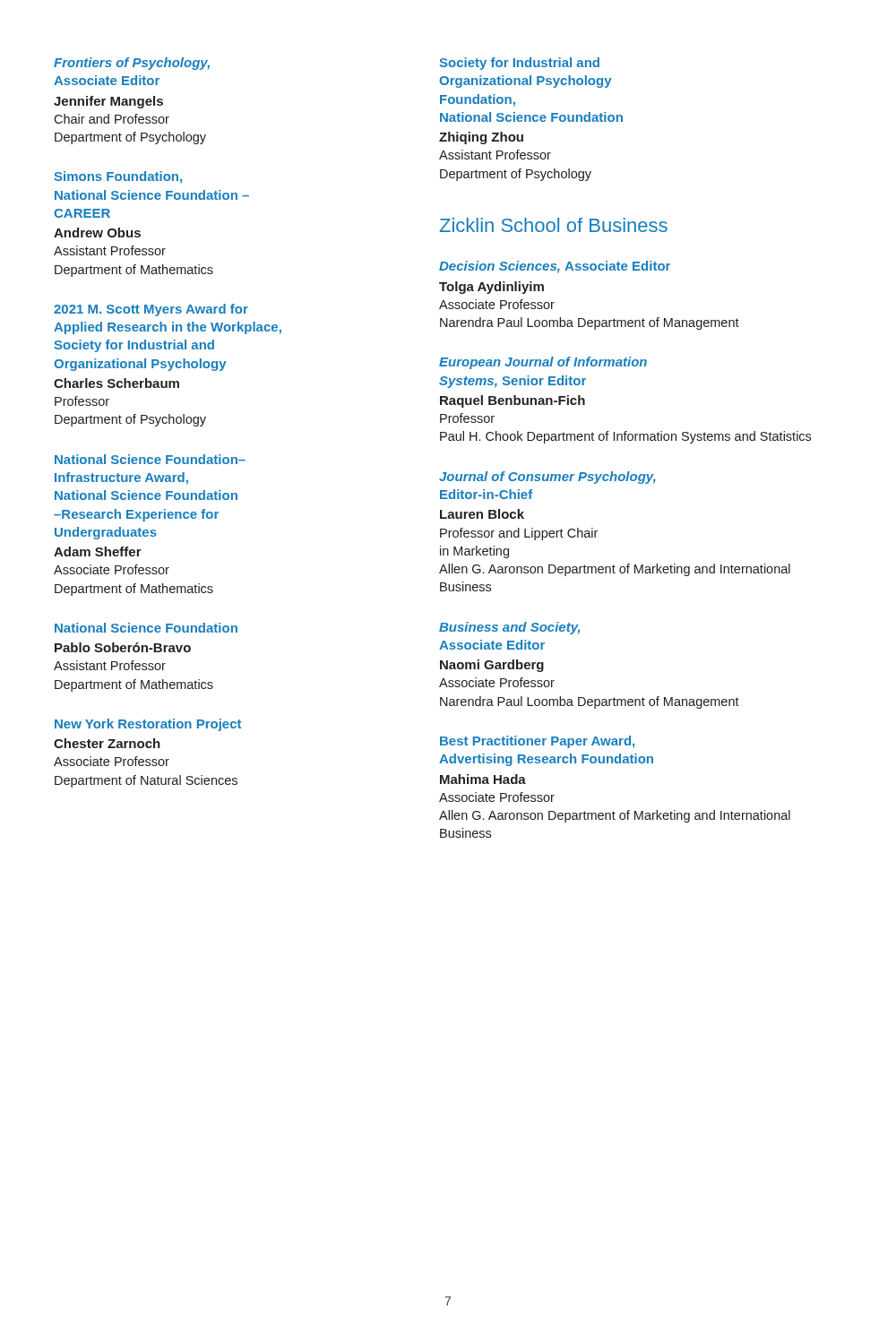Locate the passage starting "European Journal of InformationSystems, Senior Editor"
This screenshot has width=896, height=1344.
pos(543,363)
